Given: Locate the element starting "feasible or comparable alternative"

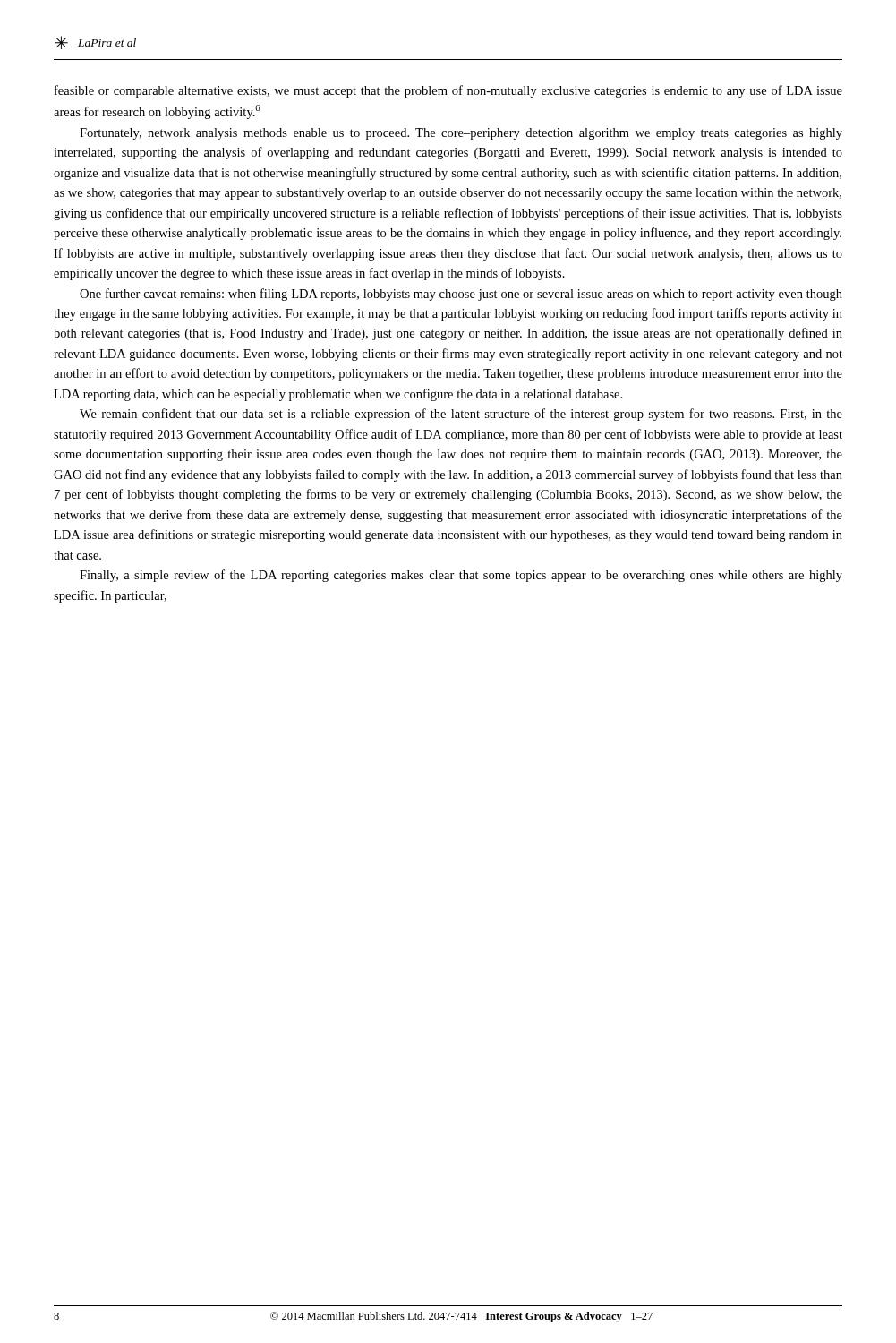Looking at the screenshot, I should click(448, 343).
